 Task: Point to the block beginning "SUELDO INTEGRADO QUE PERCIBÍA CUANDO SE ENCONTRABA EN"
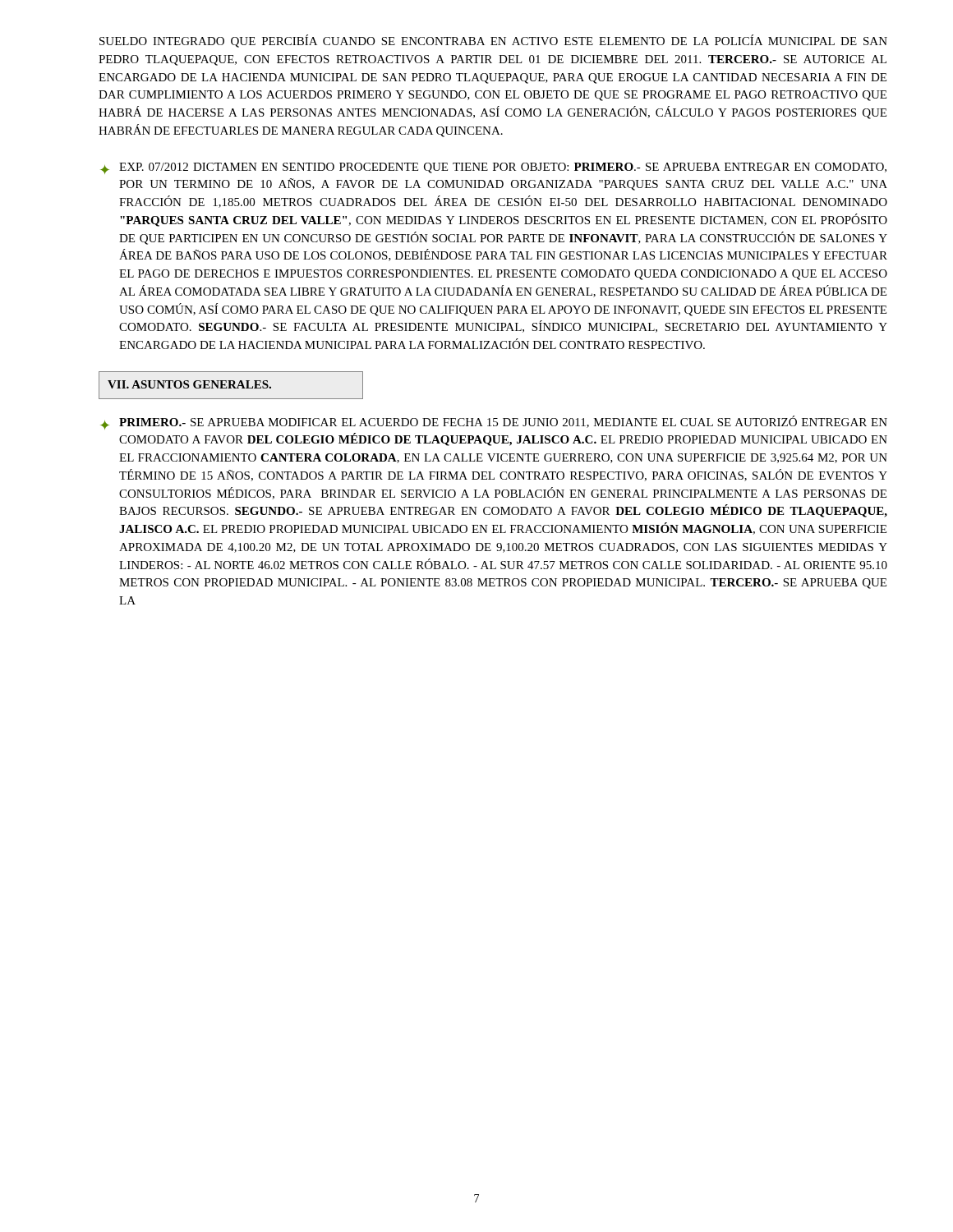(493, 86)
